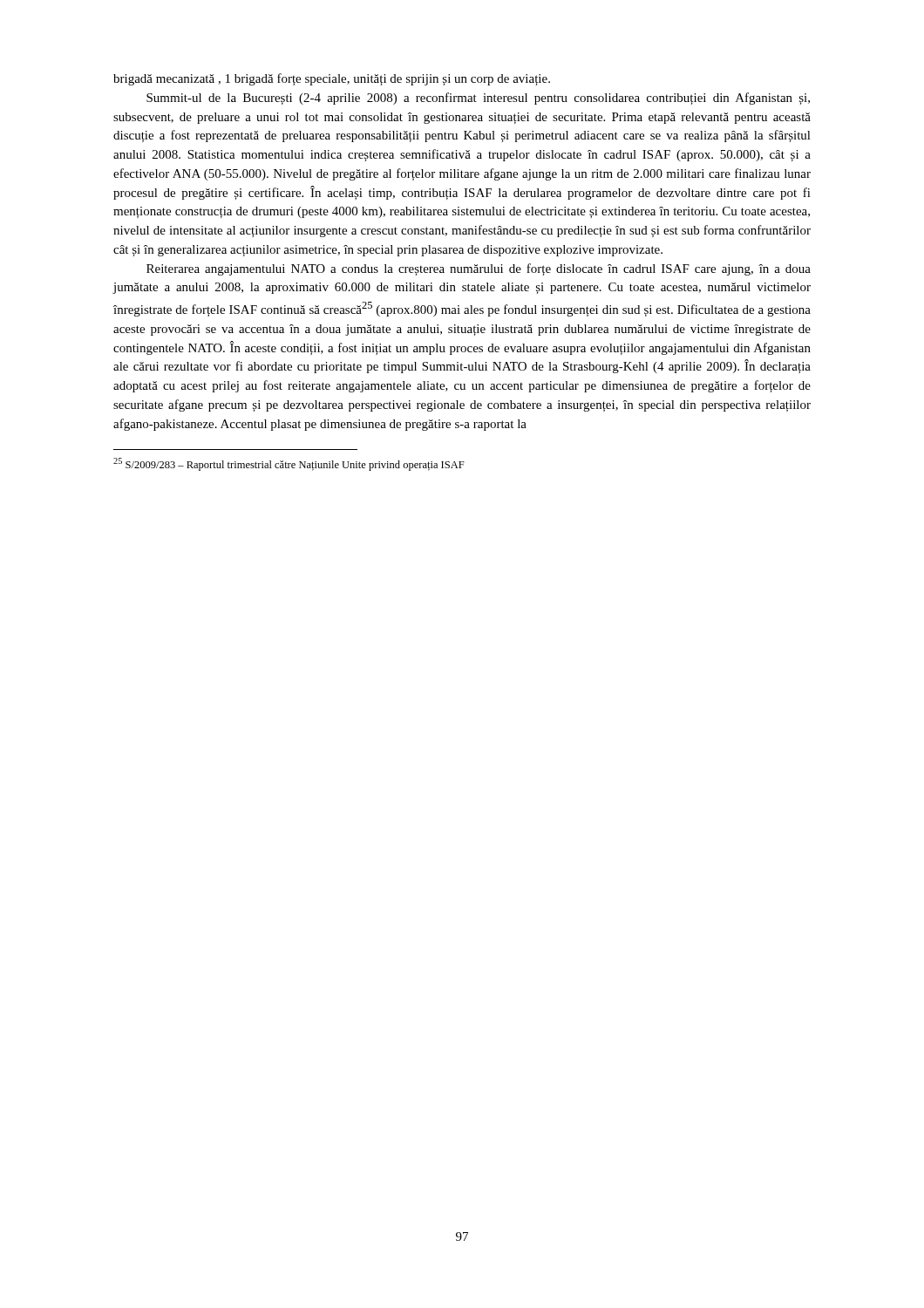924x1308 pixels.
Task: Select the footnote that reads "25 S/2009/283 – Raportul trimestrial"
Action: pos(289,464)
